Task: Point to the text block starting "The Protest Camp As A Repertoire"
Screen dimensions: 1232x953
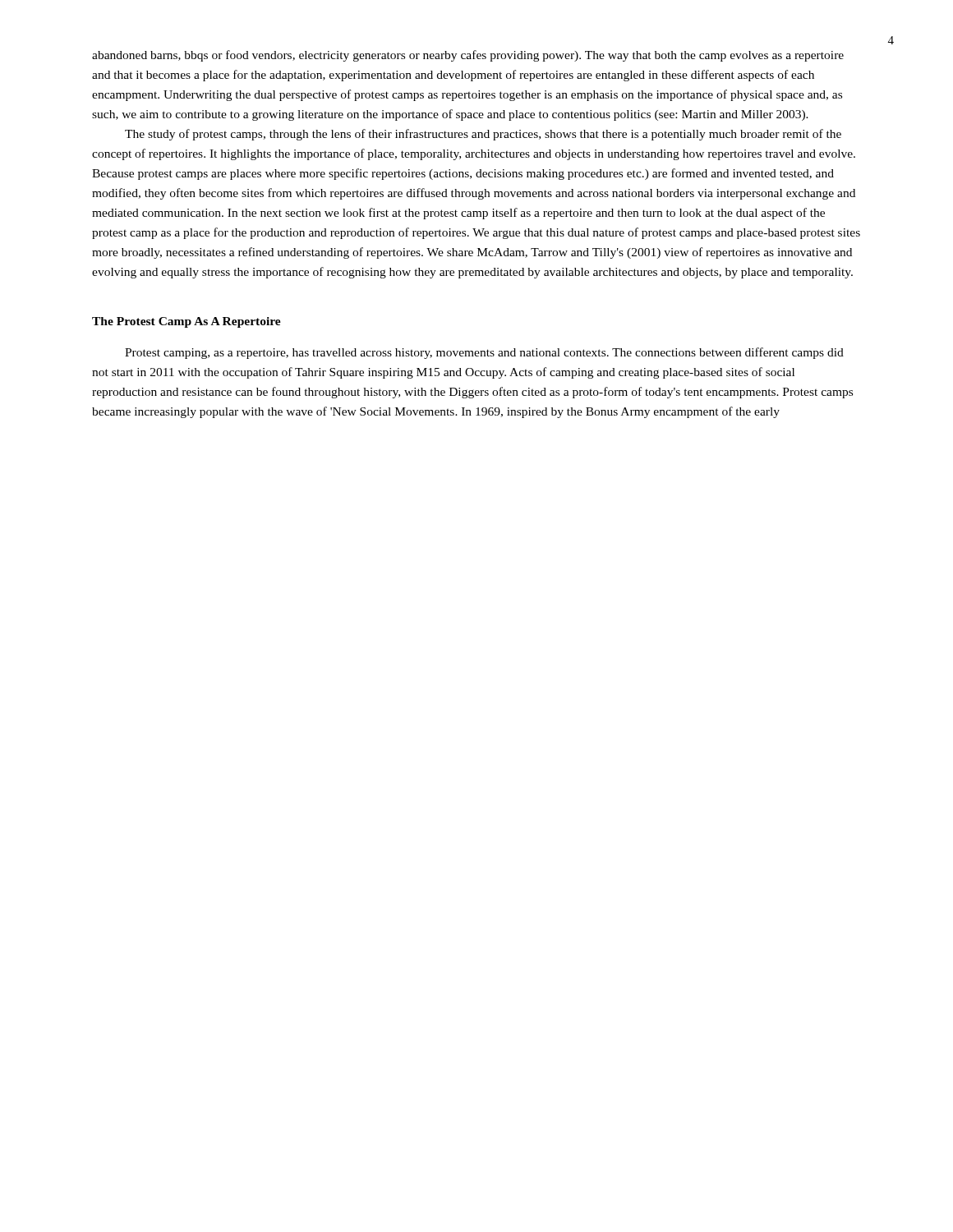Action: click(186, 321)
